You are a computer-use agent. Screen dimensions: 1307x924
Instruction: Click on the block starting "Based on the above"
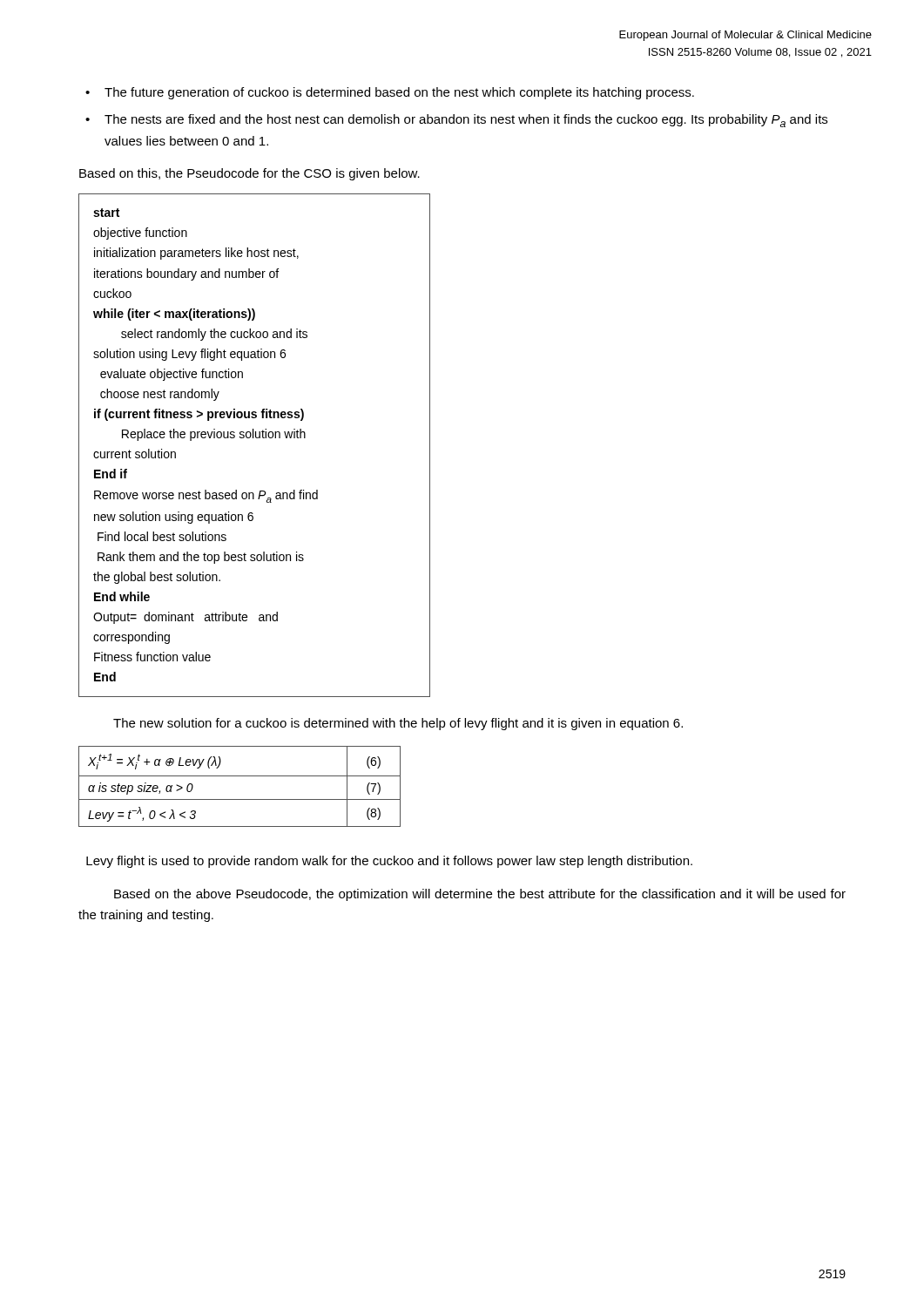(462, 904)
